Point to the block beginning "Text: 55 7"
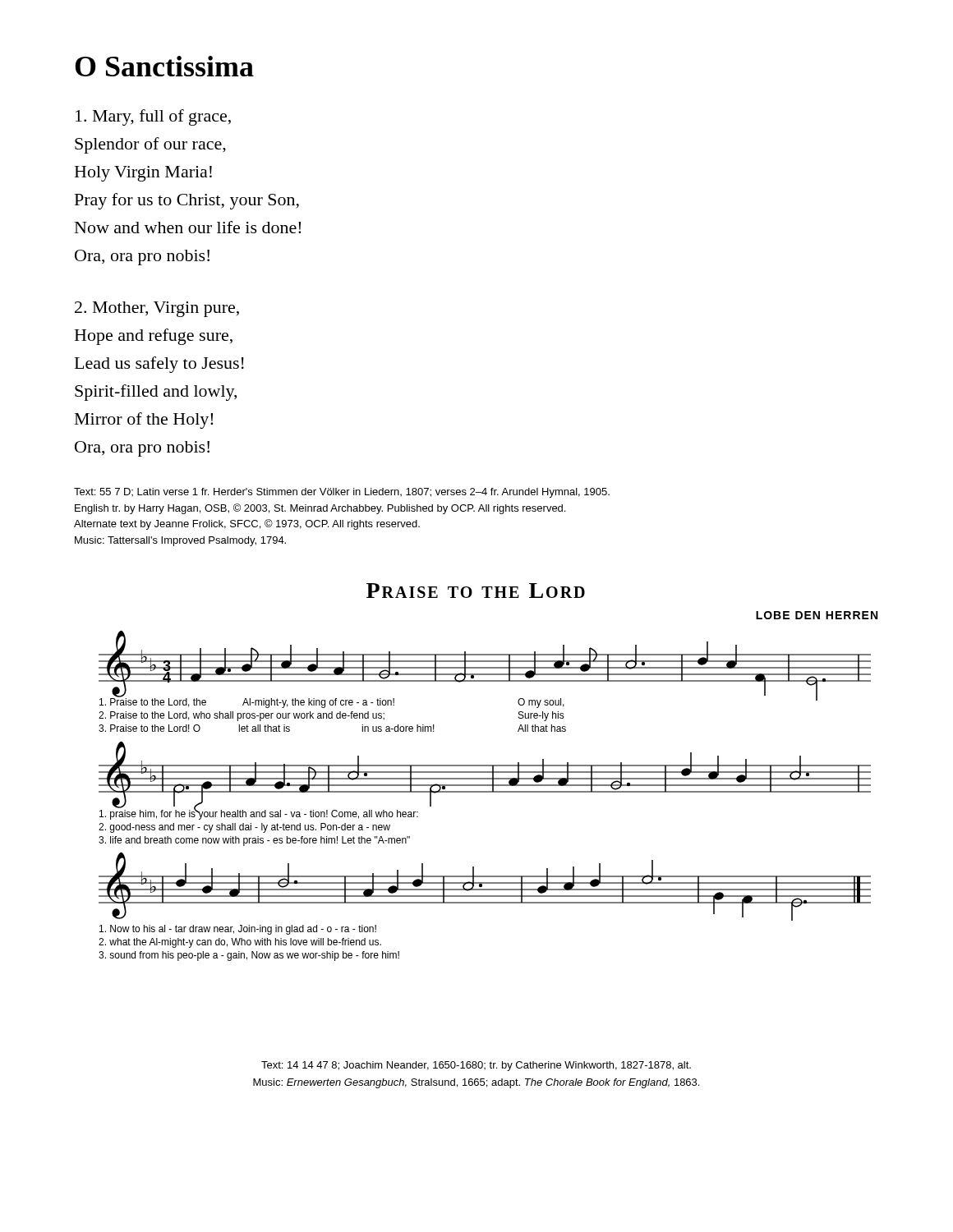 (x=342, y=516)
